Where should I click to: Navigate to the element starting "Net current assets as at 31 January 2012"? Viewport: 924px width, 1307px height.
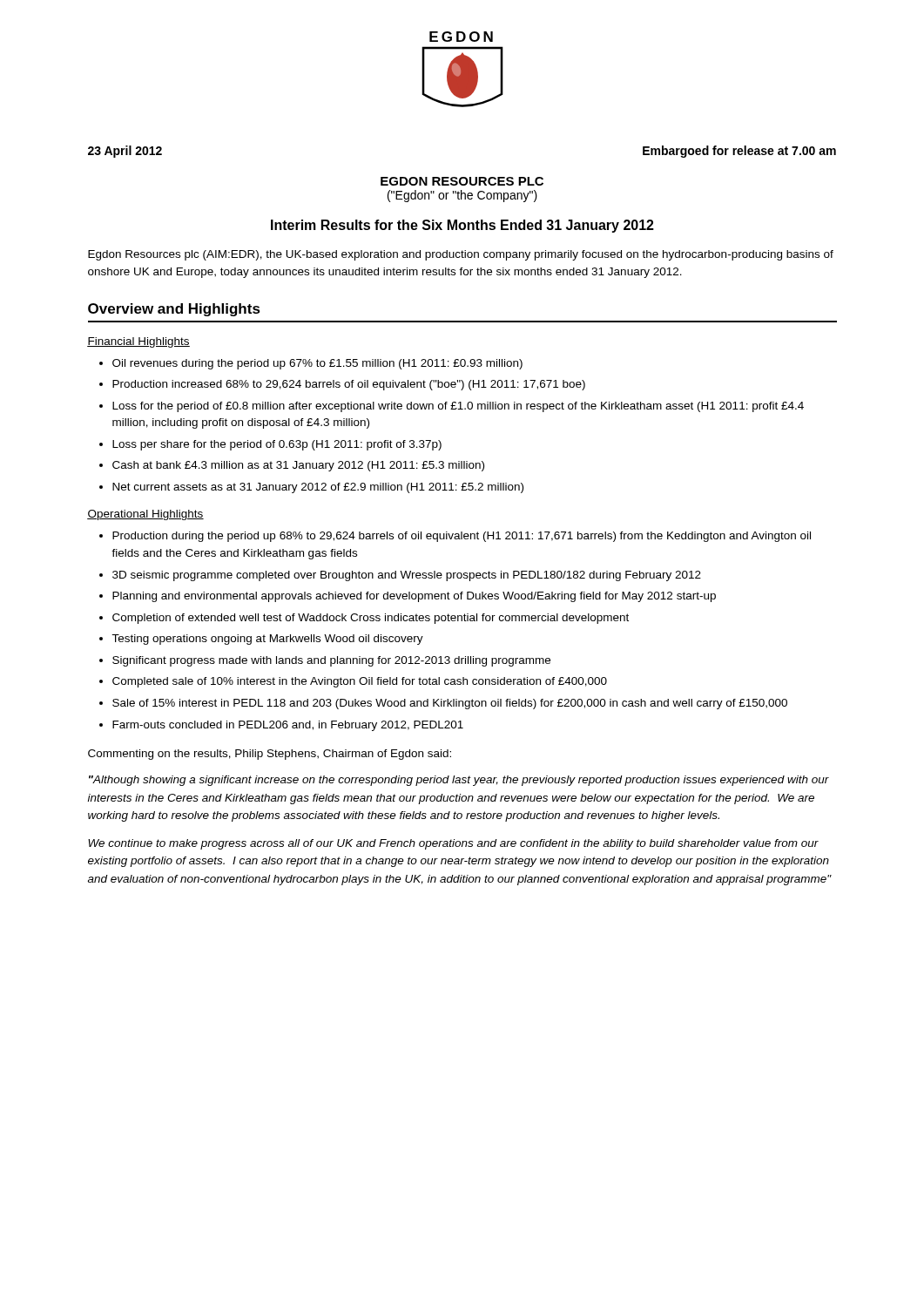pos(318,486)
